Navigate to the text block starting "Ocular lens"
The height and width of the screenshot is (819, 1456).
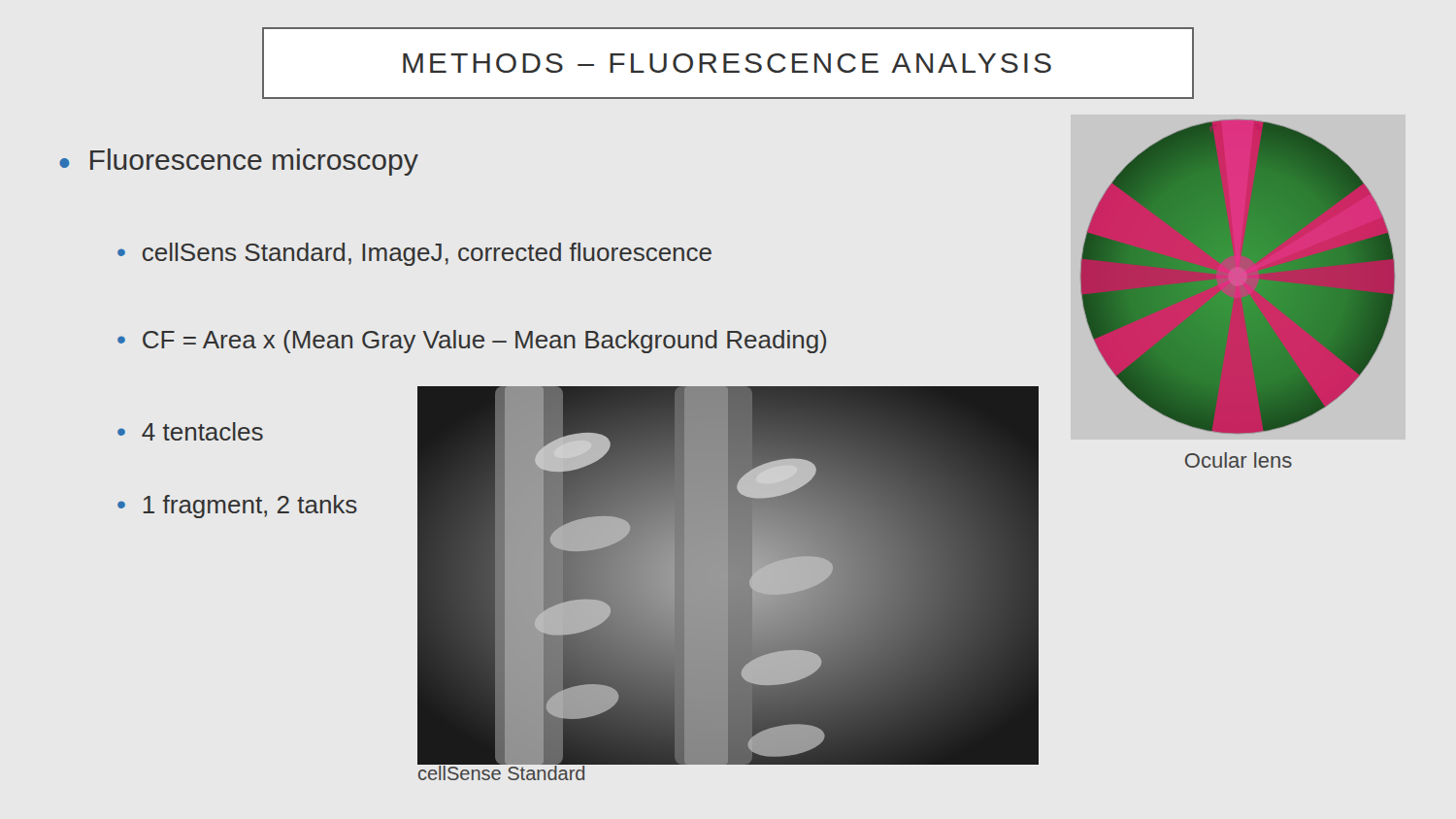click(x=1238, y=460)
